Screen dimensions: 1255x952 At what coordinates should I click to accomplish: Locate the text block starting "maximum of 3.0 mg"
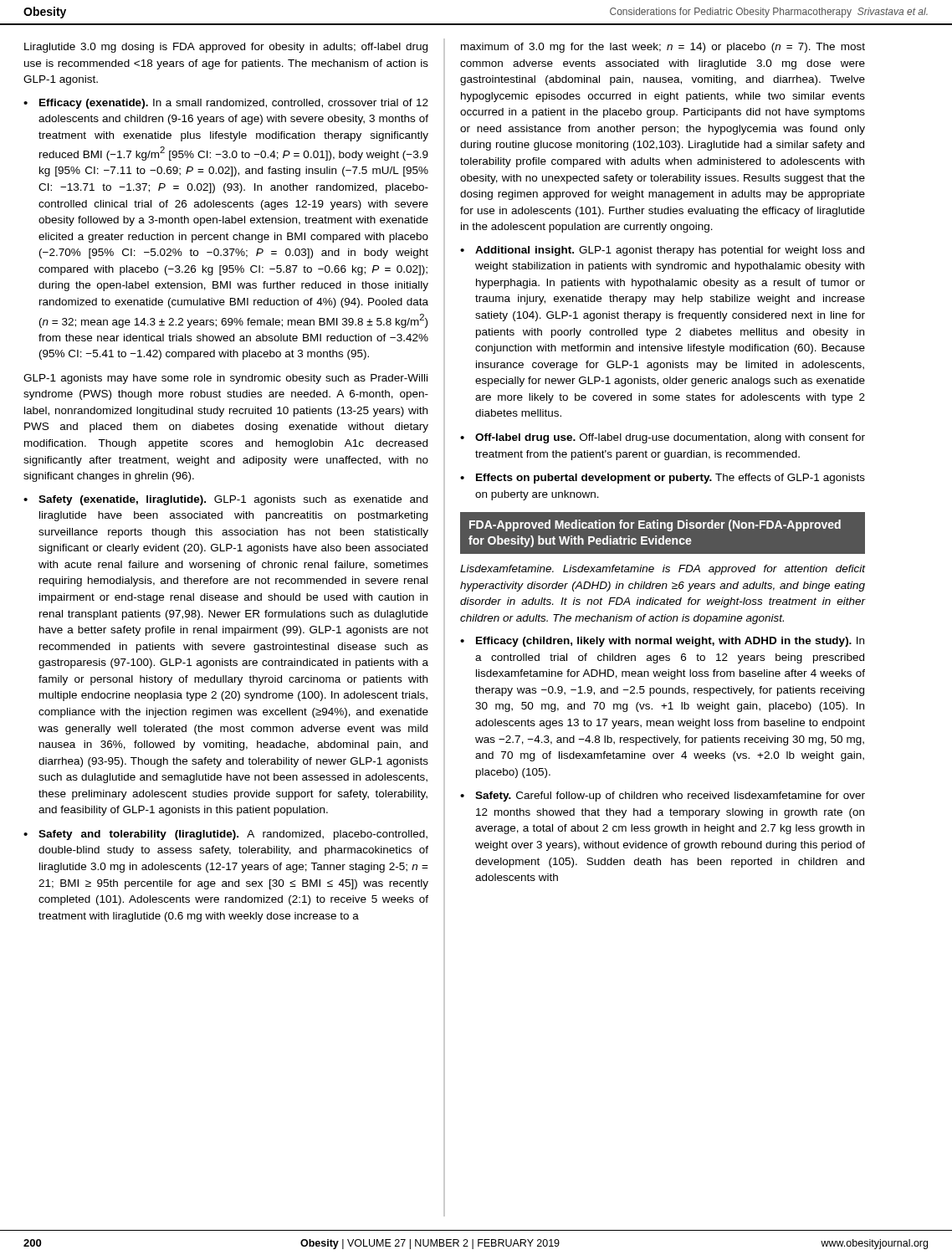tap(663, 137)
